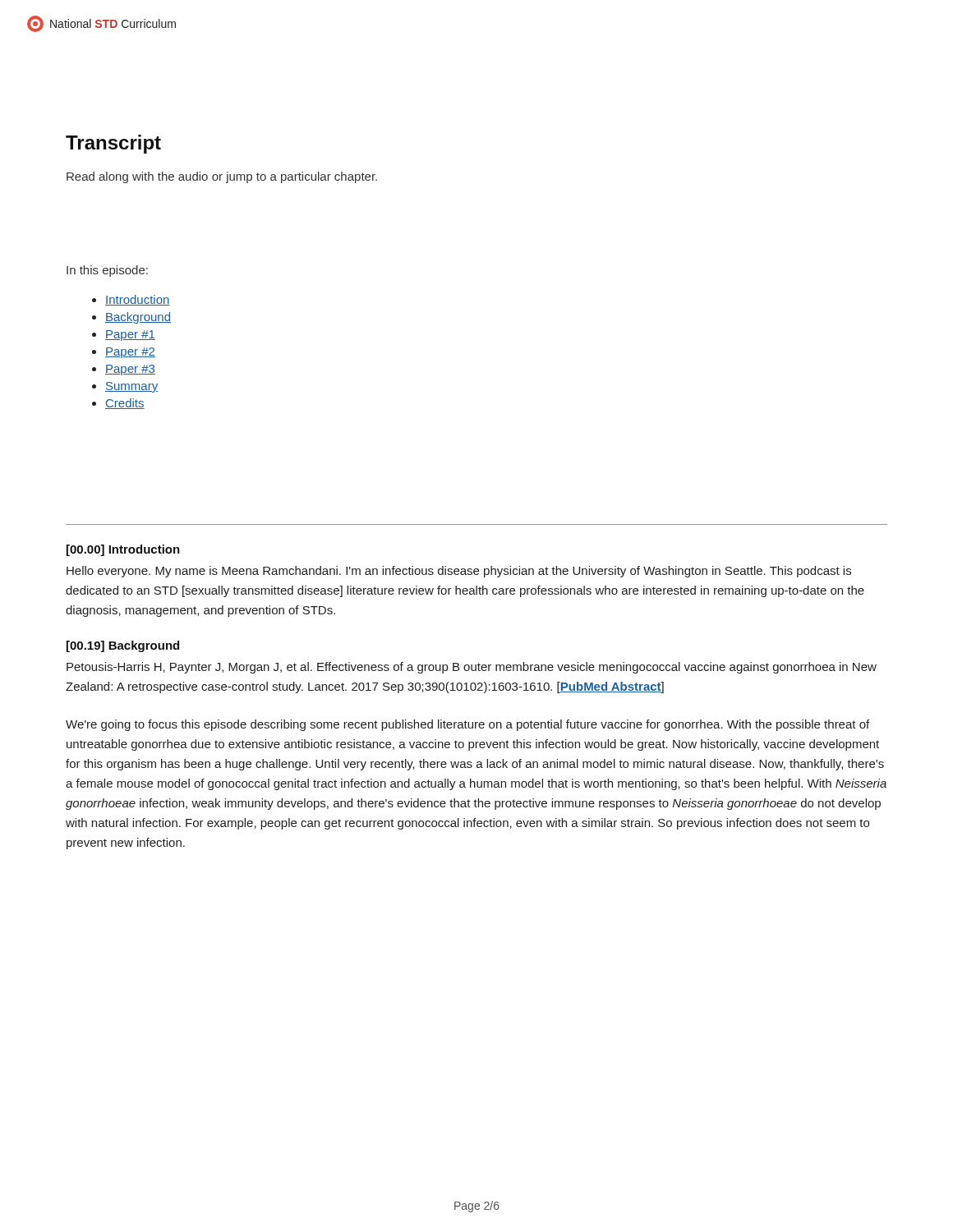Select the section header that reads "[00.19] Background"
This screenshot has height=1232, width=953.
123,645
